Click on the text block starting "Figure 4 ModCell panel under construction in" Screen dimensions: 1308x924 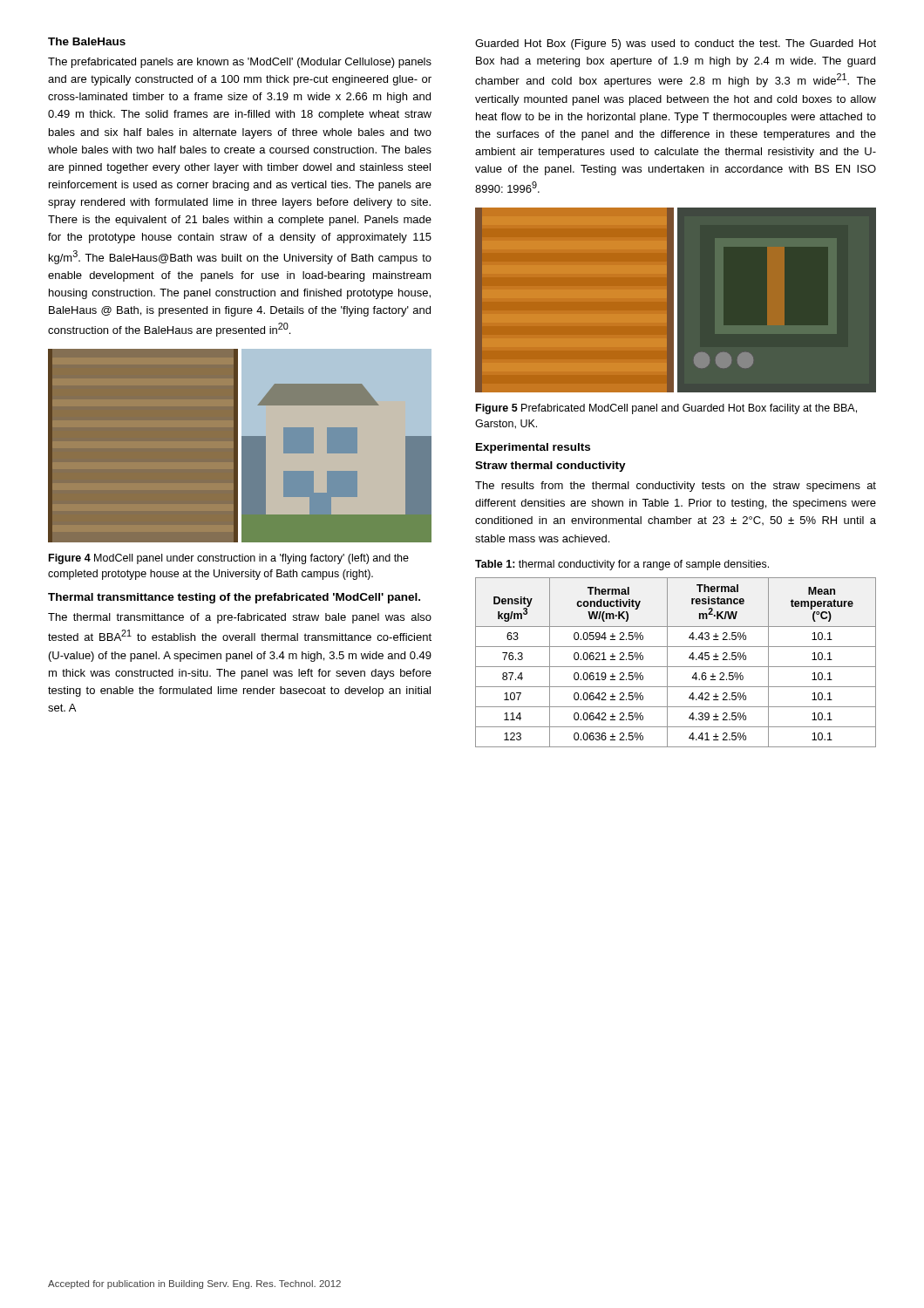228,566
